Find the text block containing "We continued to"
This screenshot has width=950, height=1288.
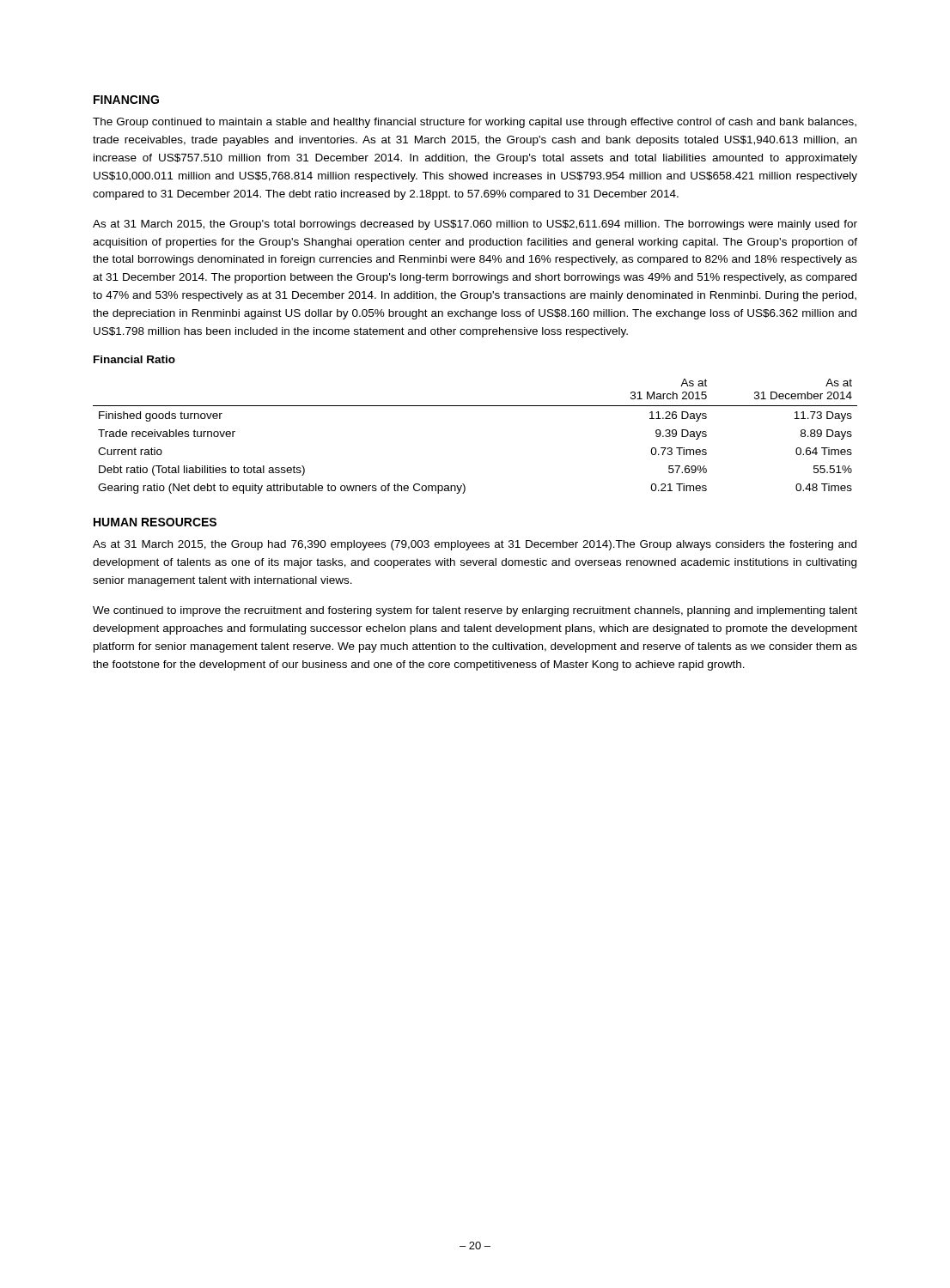475,637
